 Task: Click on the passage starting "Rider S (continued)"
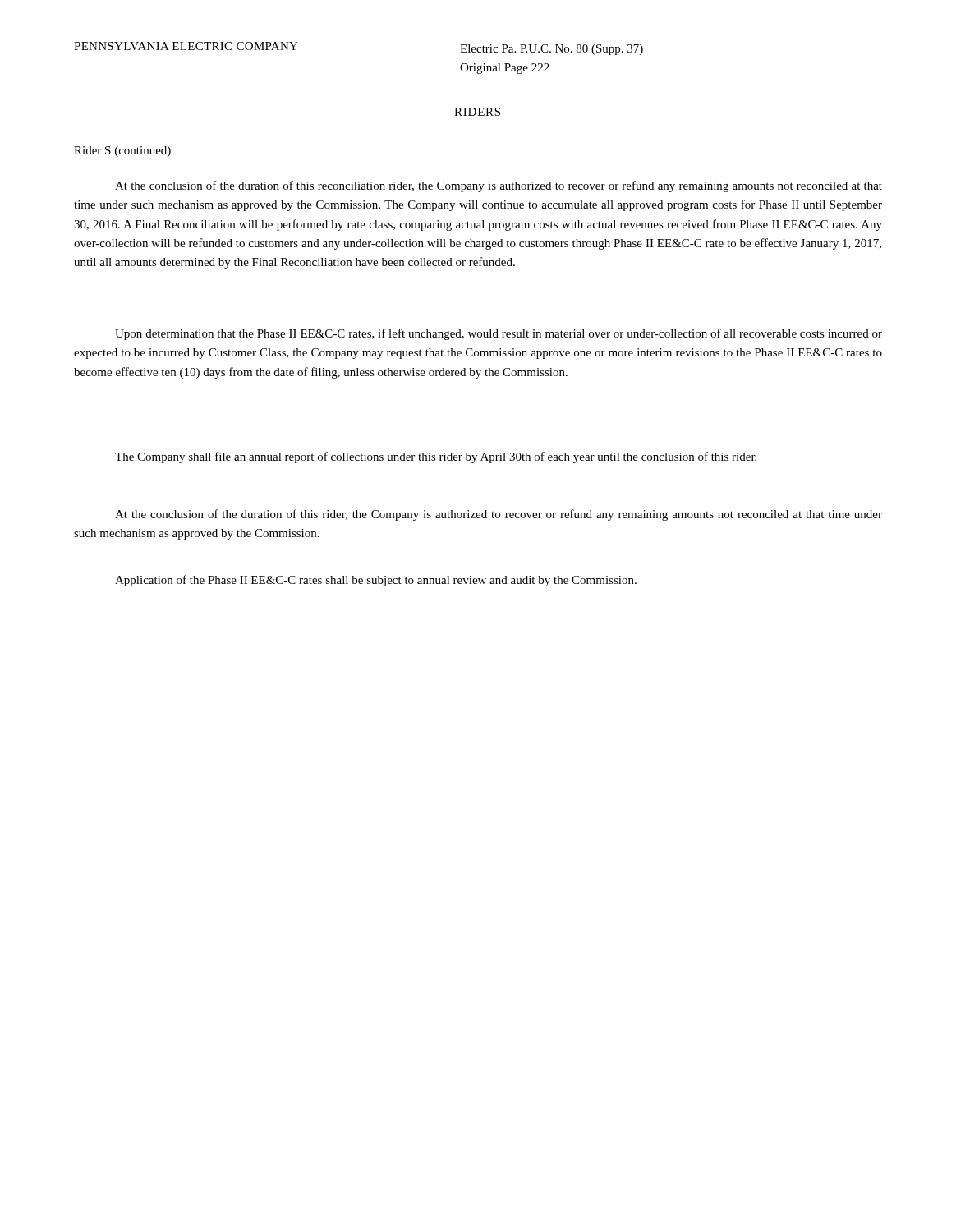[123, 150]
